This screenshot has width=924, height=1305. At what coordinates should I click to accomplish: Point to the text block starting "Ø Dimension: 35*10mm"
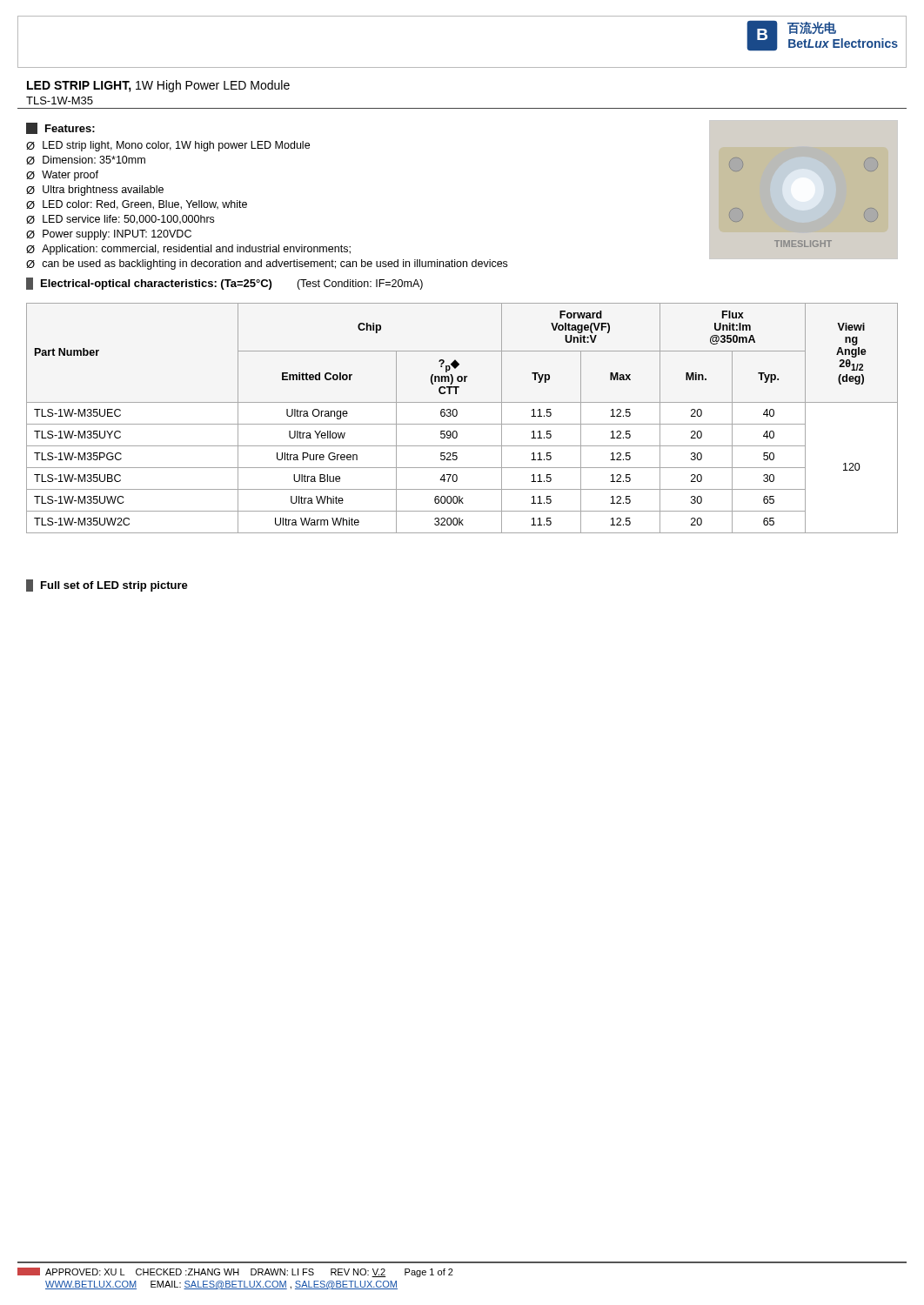(x=86, y=161)
